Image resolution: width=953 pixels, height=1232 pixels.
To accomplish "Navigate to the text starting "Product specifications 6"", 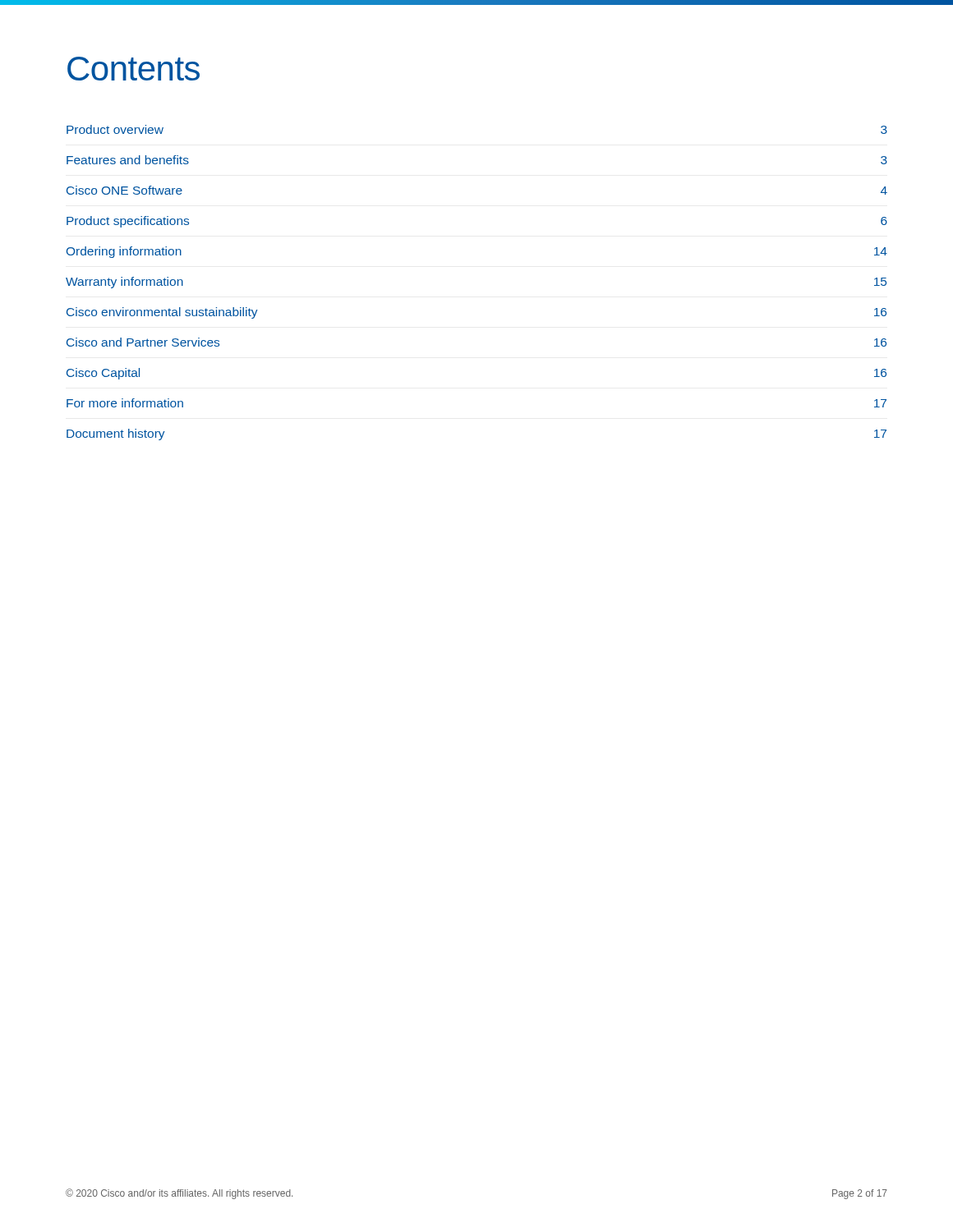I will coord(126,221).
